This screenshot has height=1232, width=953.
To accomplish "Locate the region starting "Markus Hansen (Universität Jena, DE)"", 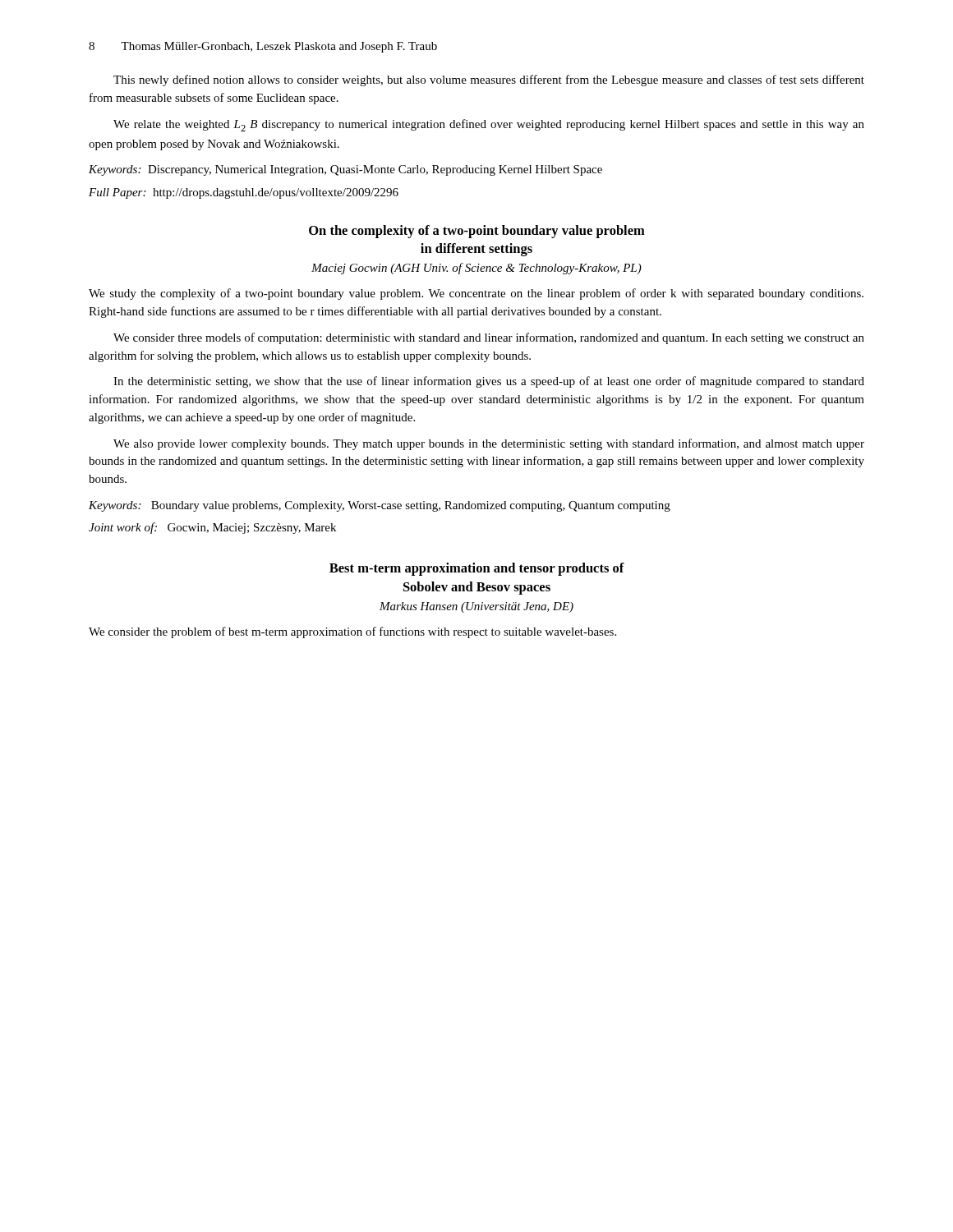I will pyautogui.click(x=476, y=607).
